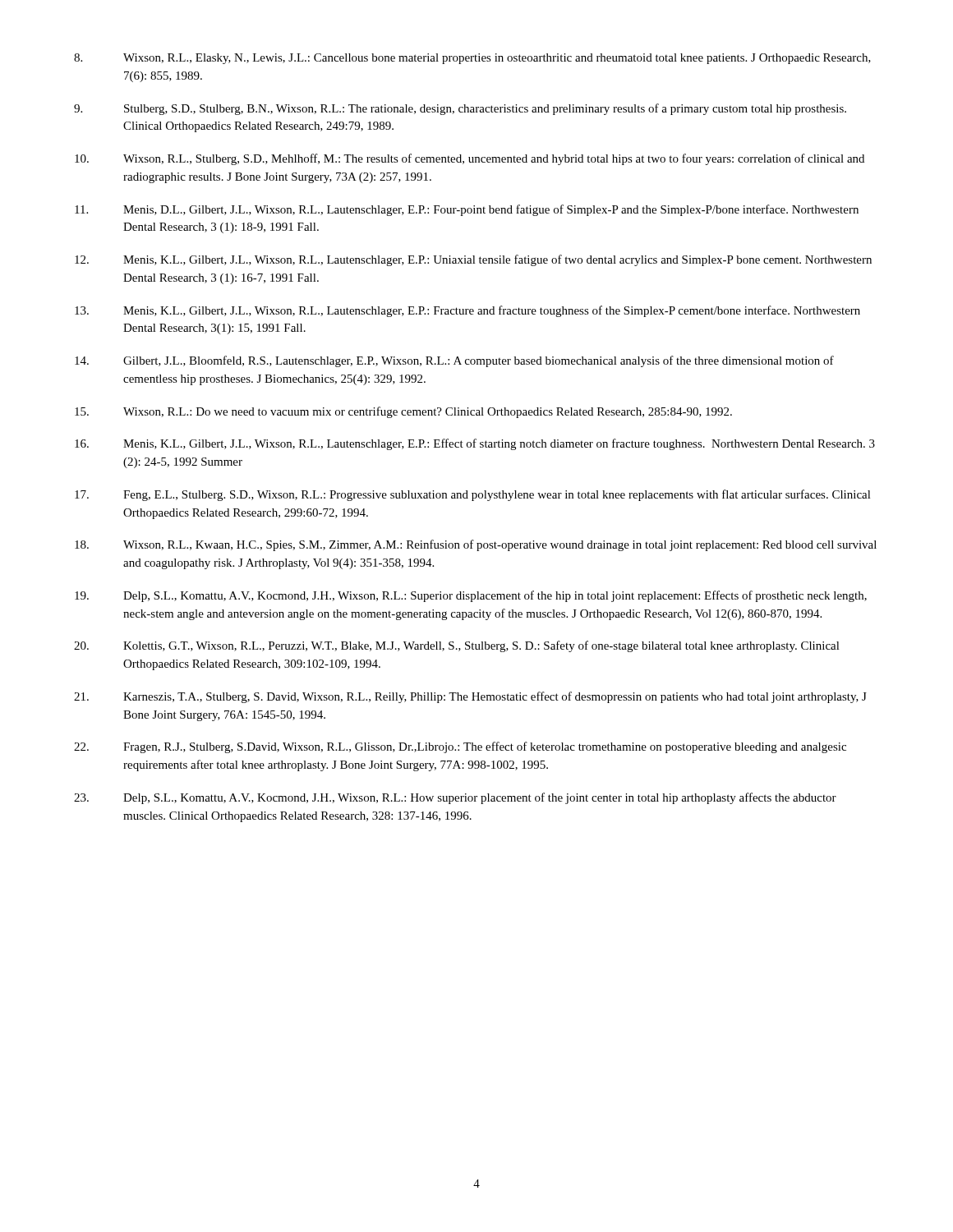This screenshot has height=1232, width=953.
Task: Point to the block beginning "13. Menis, K.L., Gilbert, J.L.,"
Action: tap(476, 320)
